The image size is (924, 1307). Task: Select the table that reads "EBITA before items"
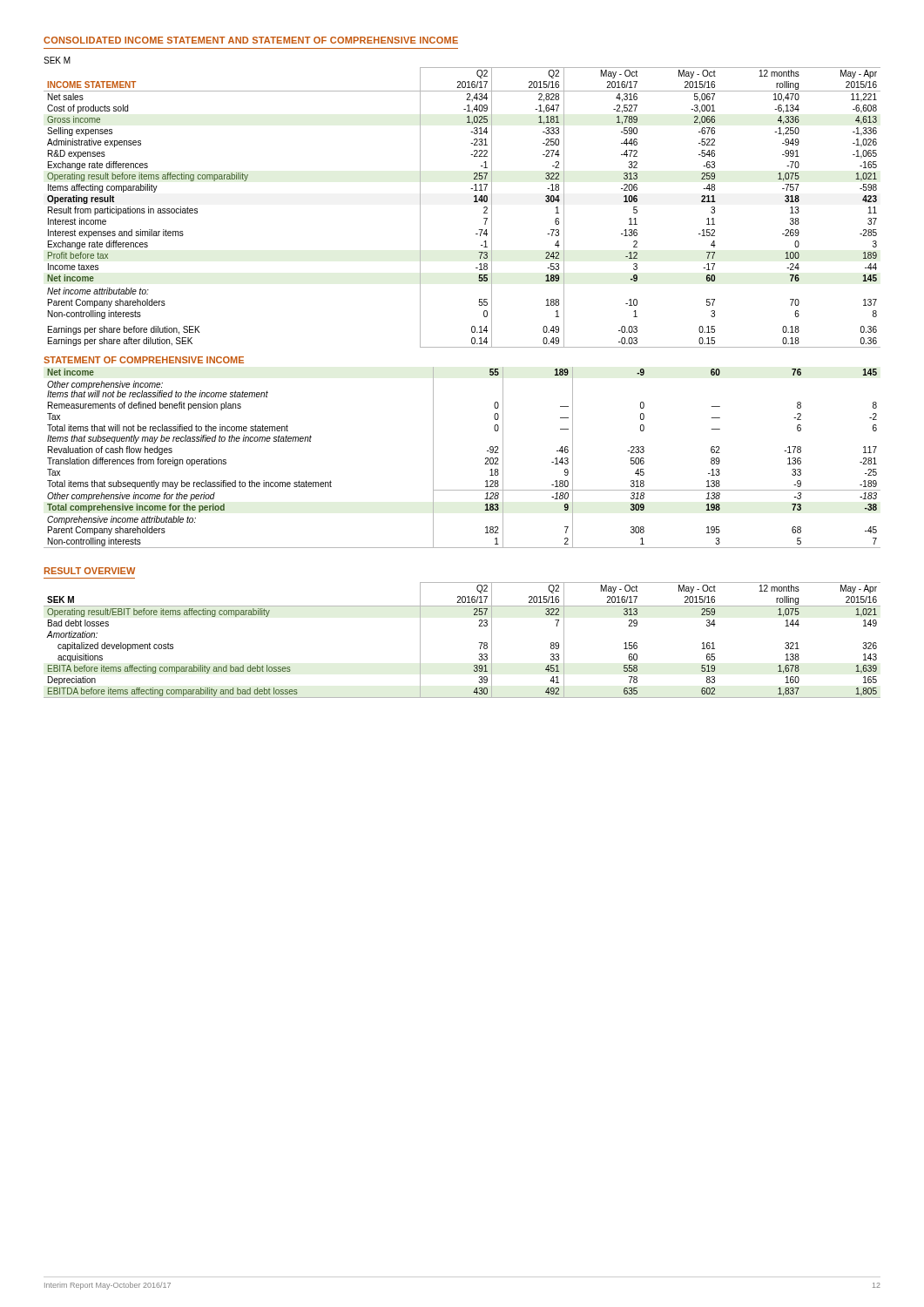pos(462,640)
